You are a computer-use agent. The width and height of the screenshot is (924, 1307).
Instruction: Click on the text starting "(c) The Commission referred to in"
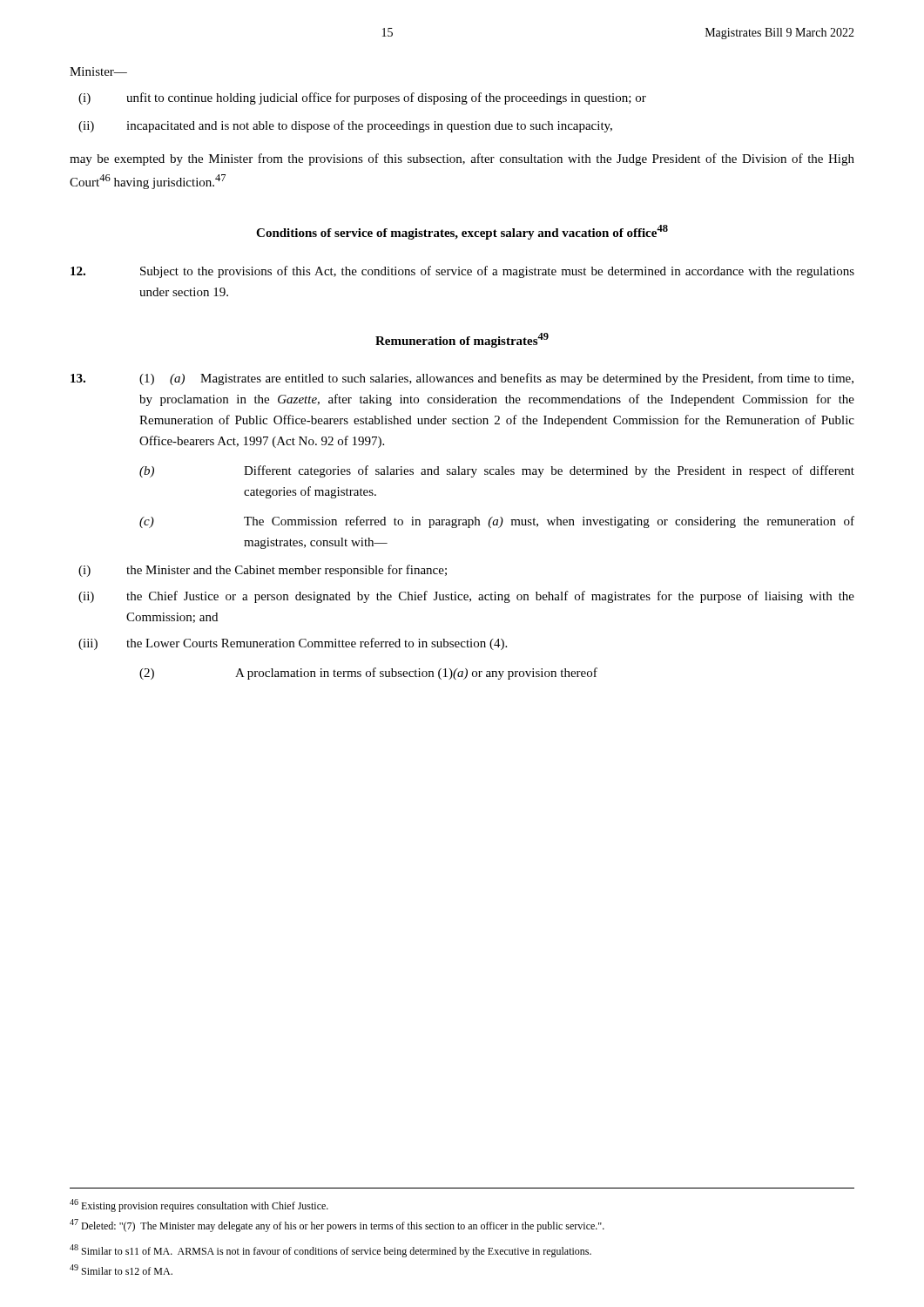click(x=462, y=532)
